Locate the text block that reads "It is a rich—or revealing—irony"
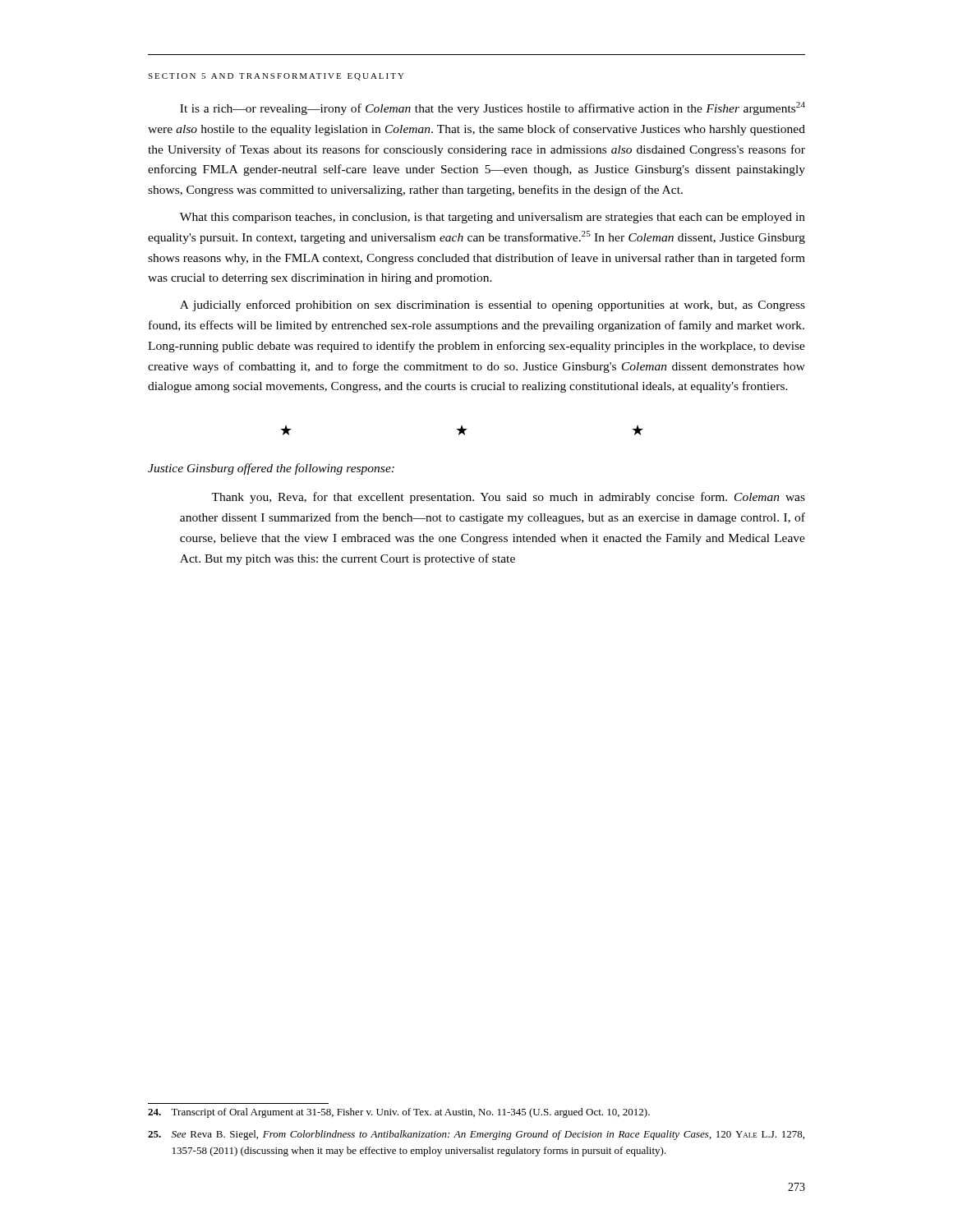The image size is (953, 1232). [x=476, y=248]
